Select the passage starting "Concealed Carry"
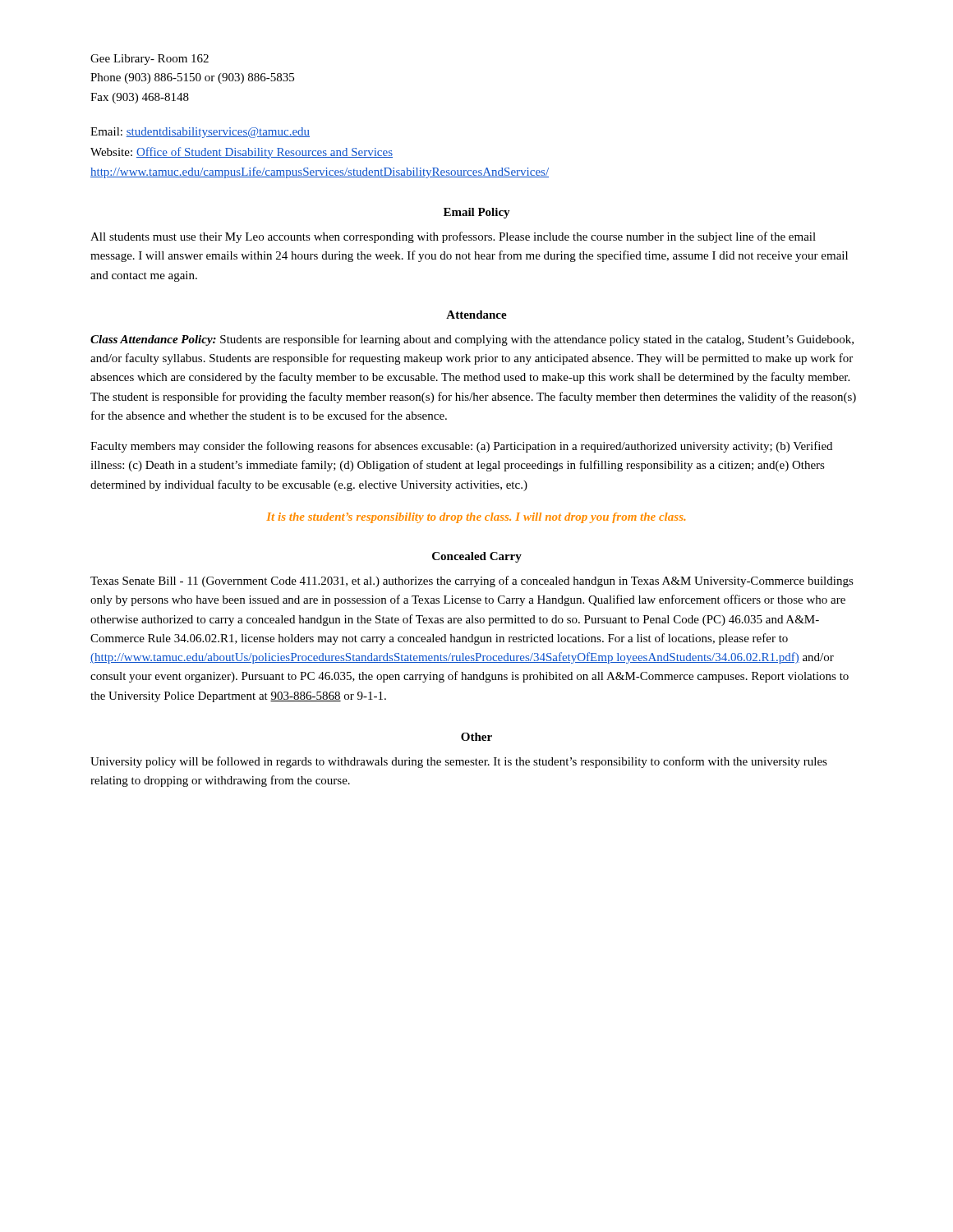 click(x=476, y=556)
